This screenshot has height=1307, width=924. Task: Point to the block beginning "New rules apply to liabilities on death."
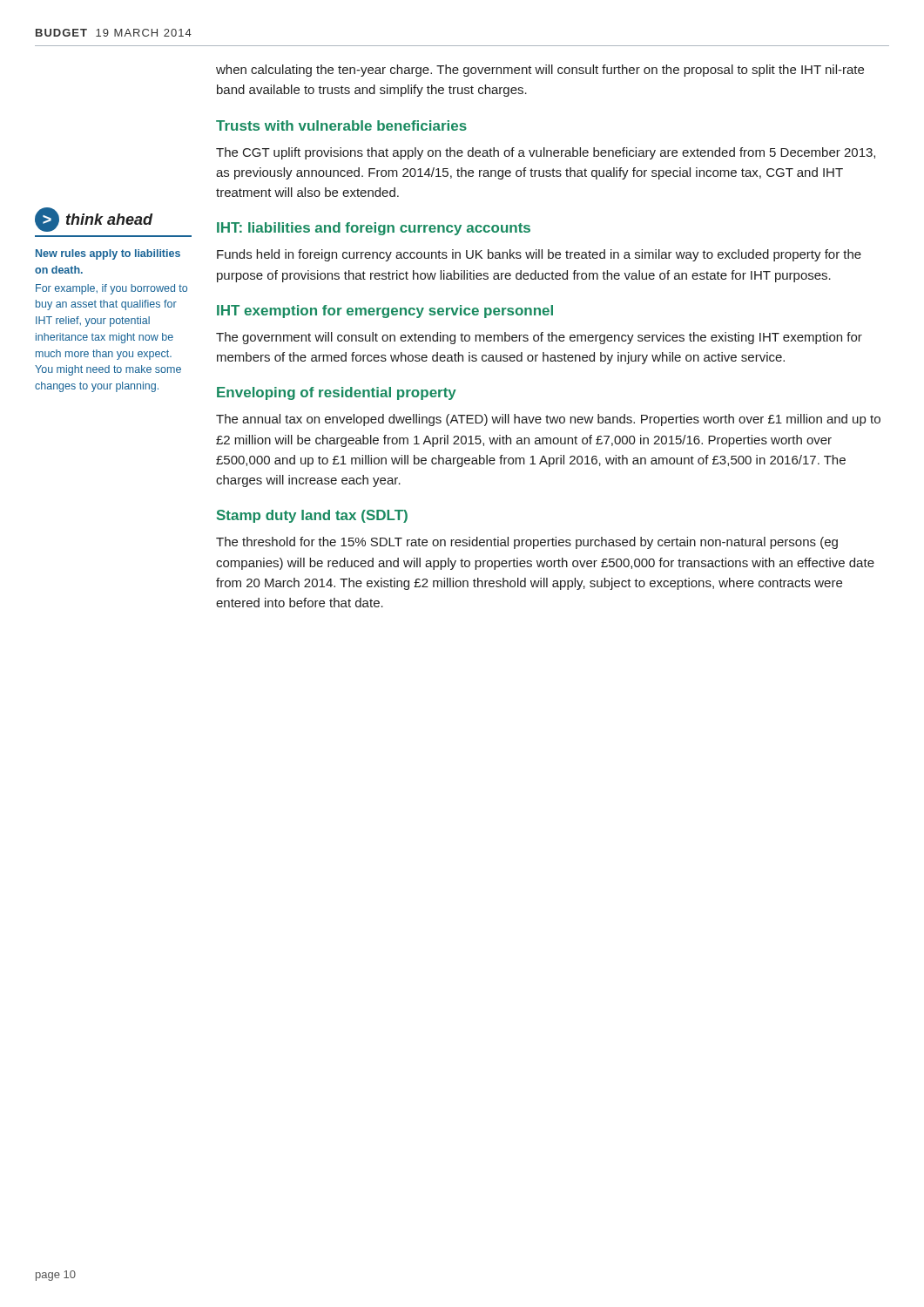[113, 319]
